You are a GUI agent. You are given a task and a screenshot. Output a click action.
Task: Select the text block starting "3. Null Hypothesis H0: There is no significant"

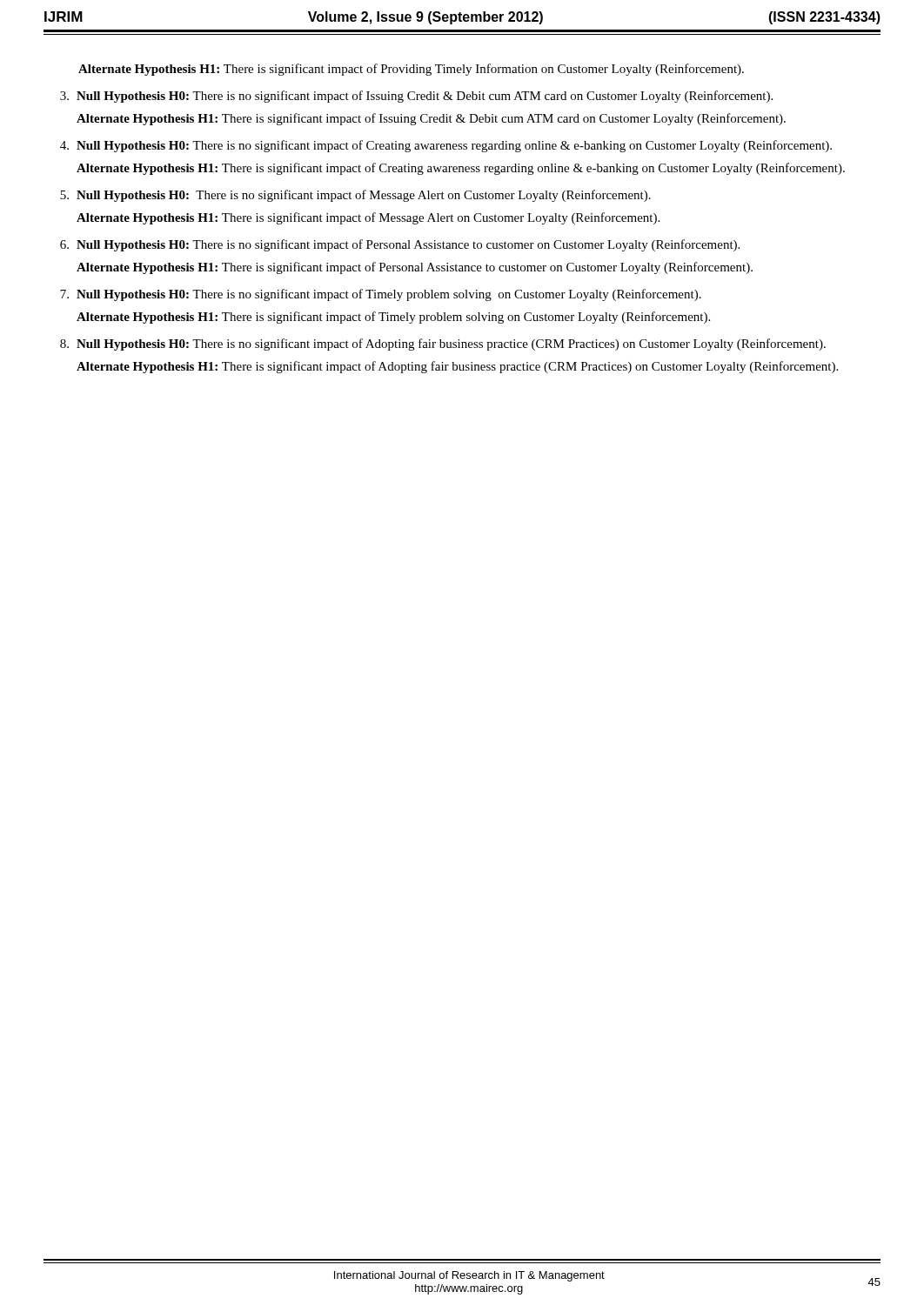[x=462, y=109]
